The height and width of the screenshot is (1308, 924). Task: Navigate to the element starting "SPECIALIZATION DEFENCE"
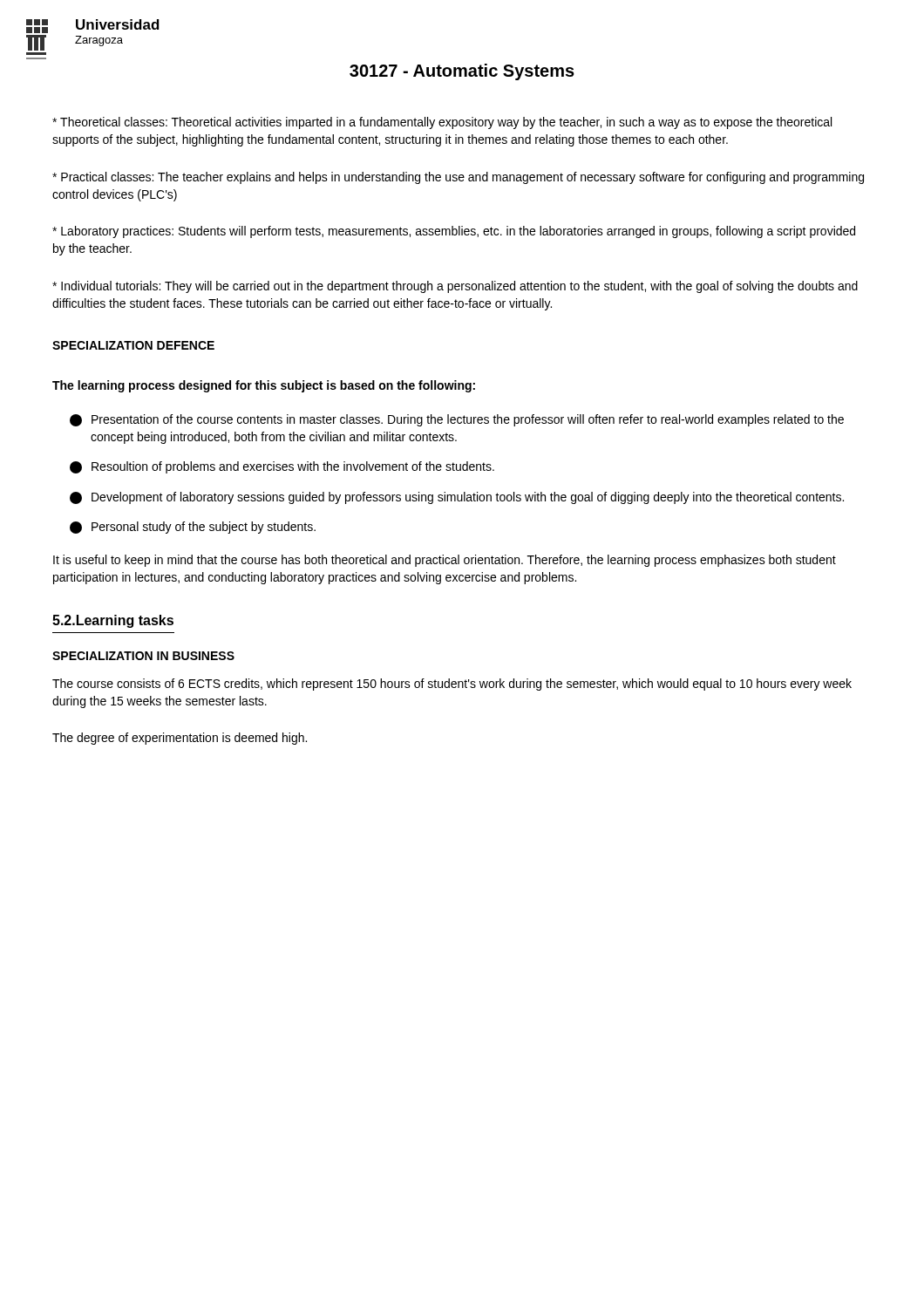[134, 346]
